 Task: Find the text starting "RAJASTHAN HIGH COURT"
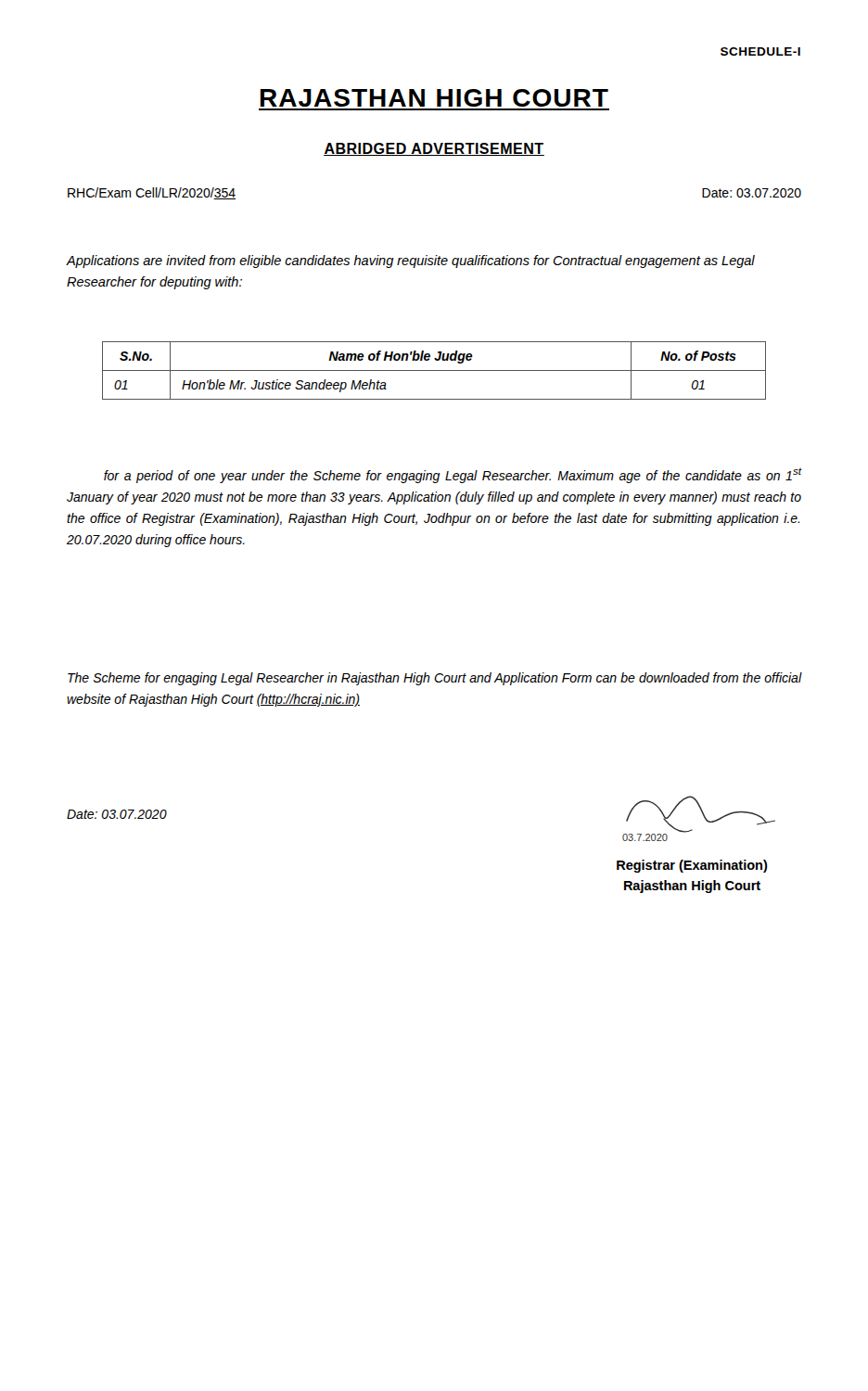tap(434, 98)
